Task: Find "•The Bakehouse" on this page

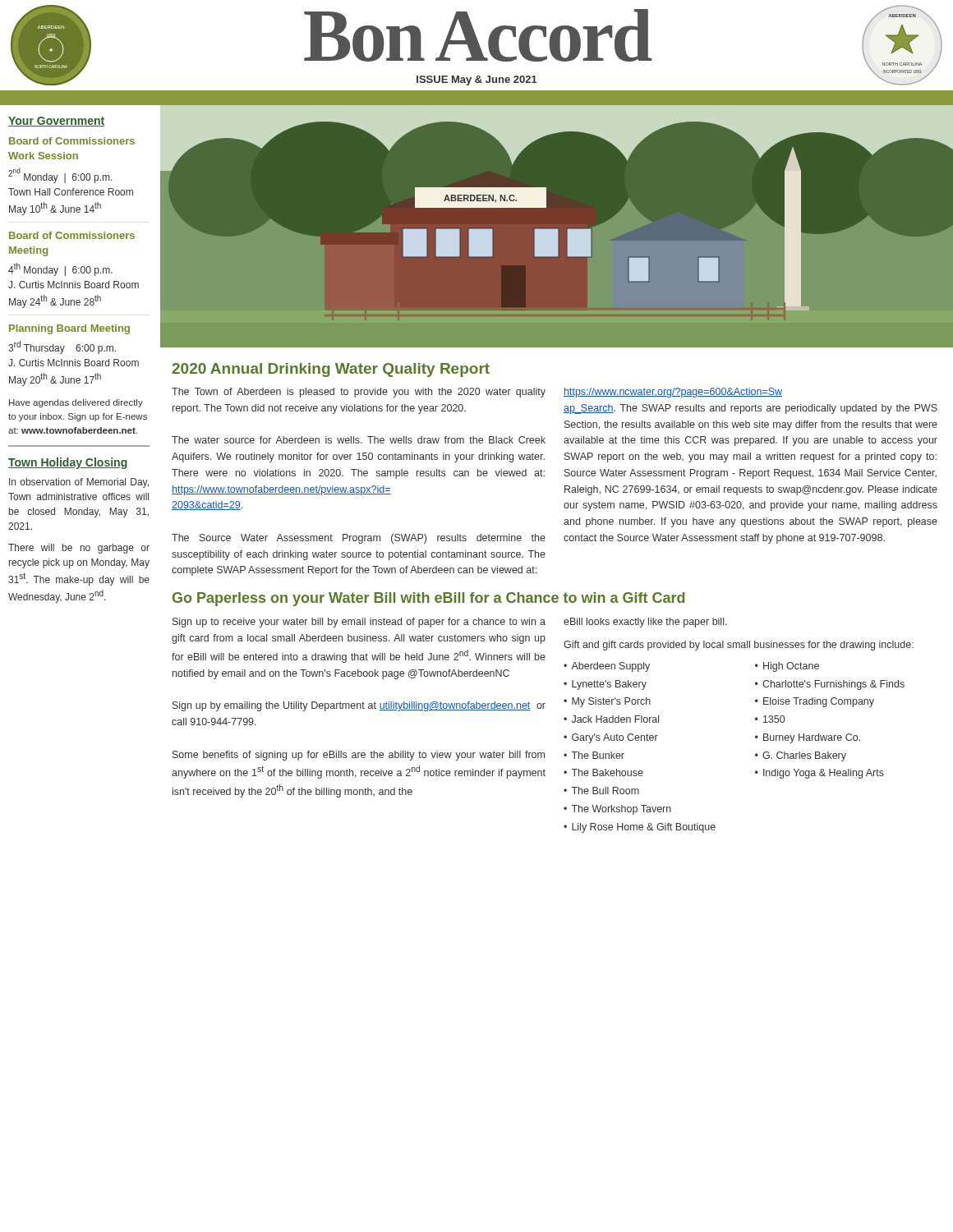Action: click(603, 774)
